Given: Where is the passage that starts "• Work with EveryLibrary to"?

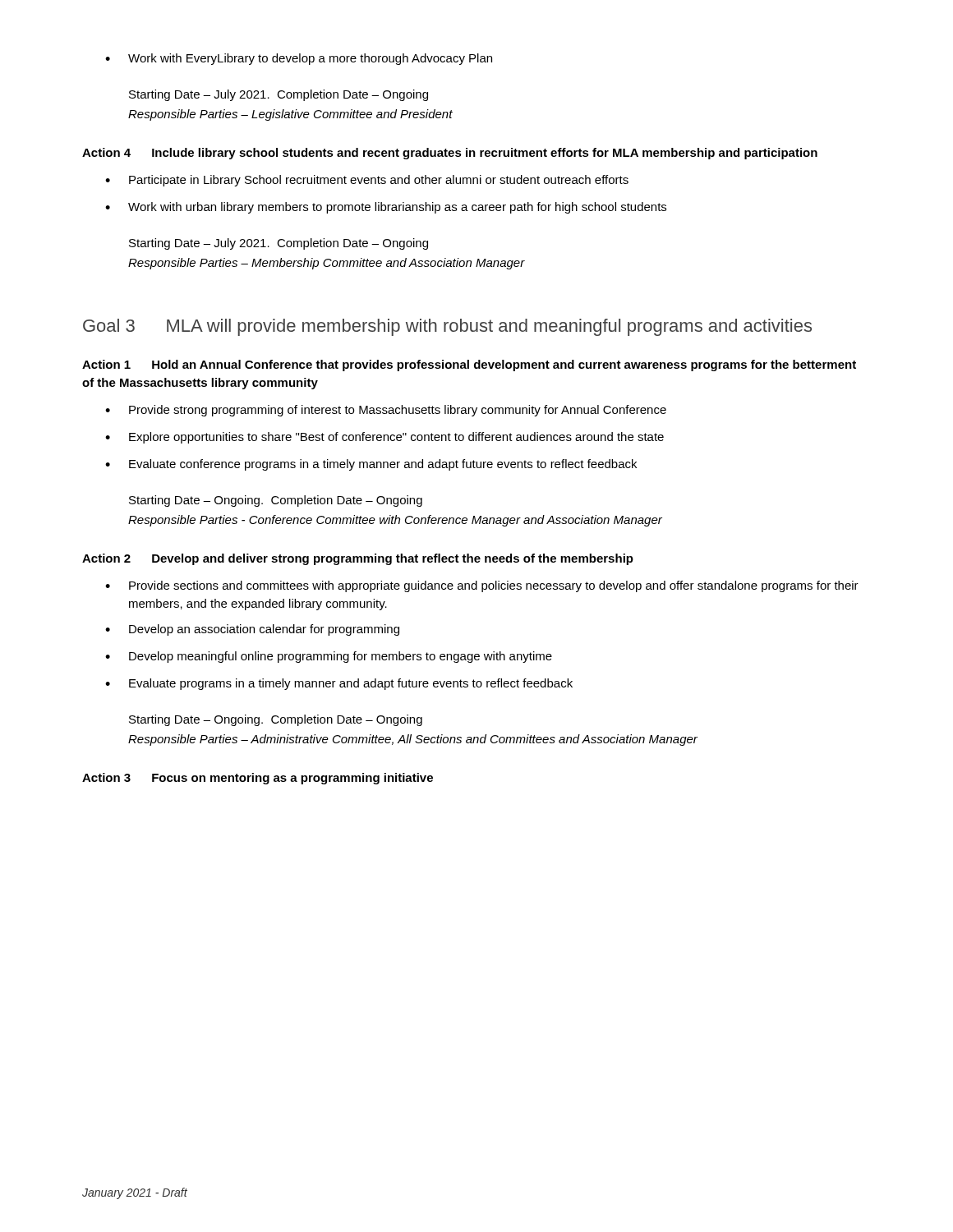Looking at the screenshot, I should 488,60.
